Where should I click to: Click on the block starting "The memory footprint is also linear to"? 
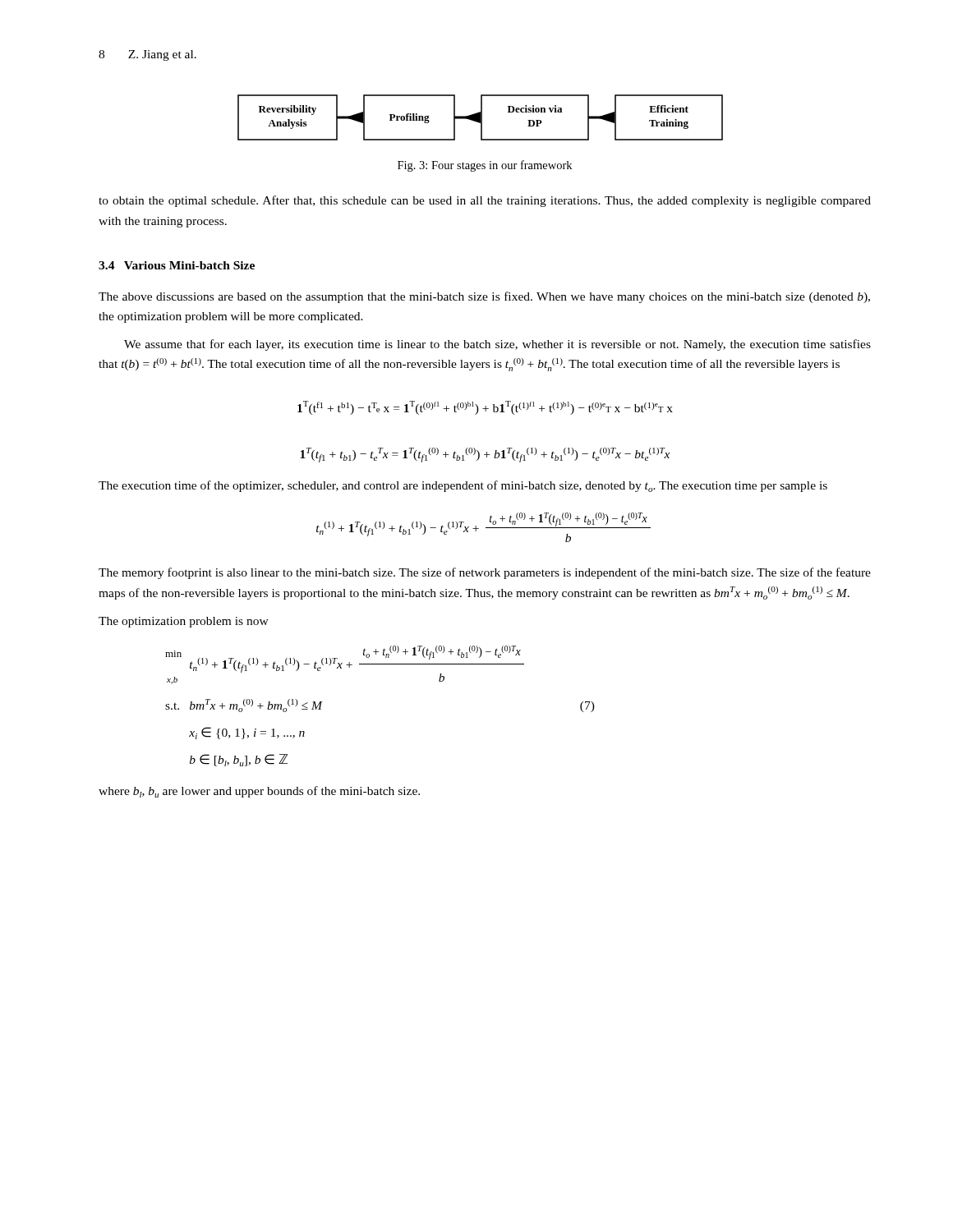pos(485,583)
